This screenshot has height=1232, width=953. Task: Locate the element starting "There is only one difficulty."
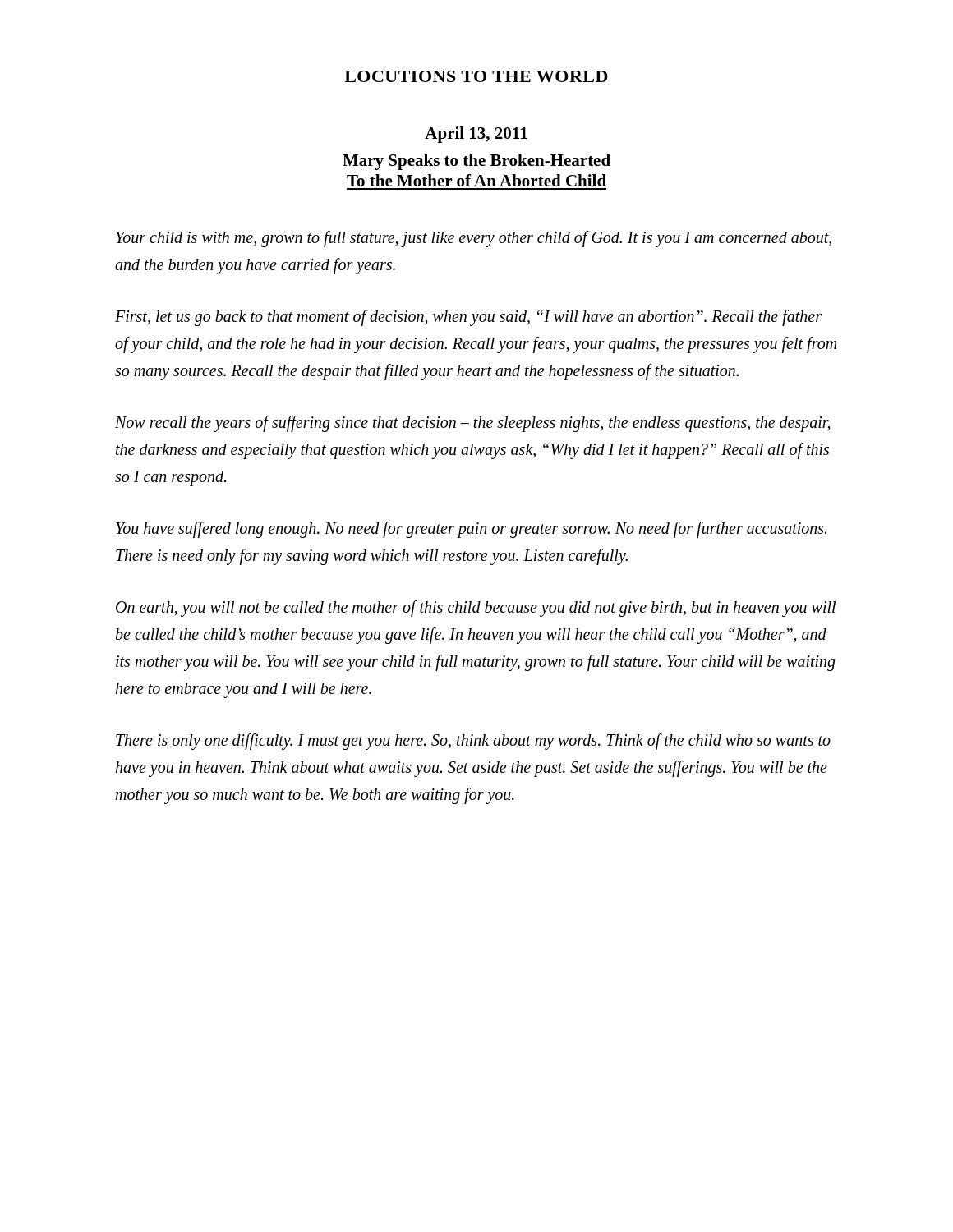pos(473,767)
